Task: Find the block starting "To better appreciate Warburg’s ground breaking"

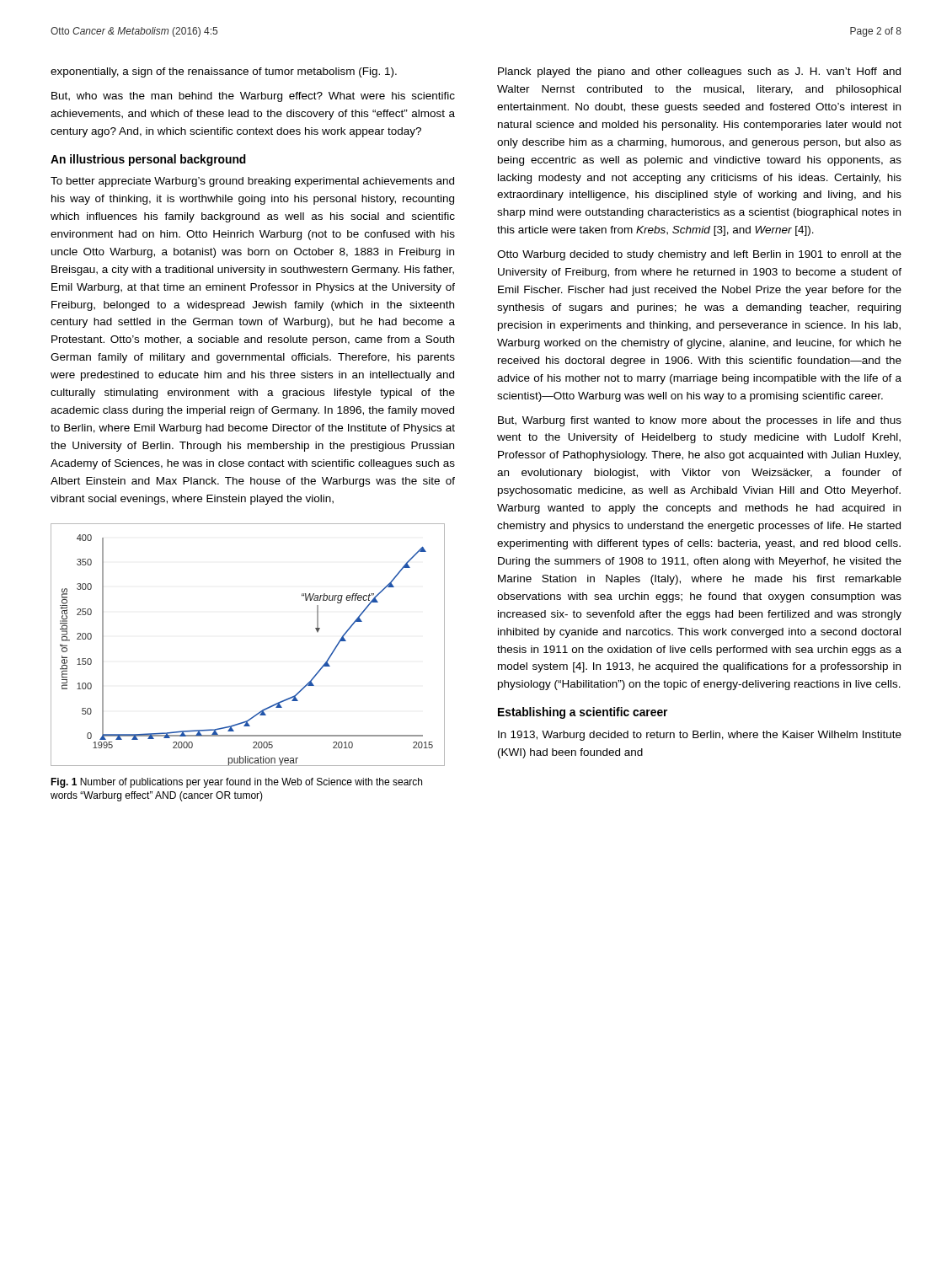Action: tap(253, 339)
